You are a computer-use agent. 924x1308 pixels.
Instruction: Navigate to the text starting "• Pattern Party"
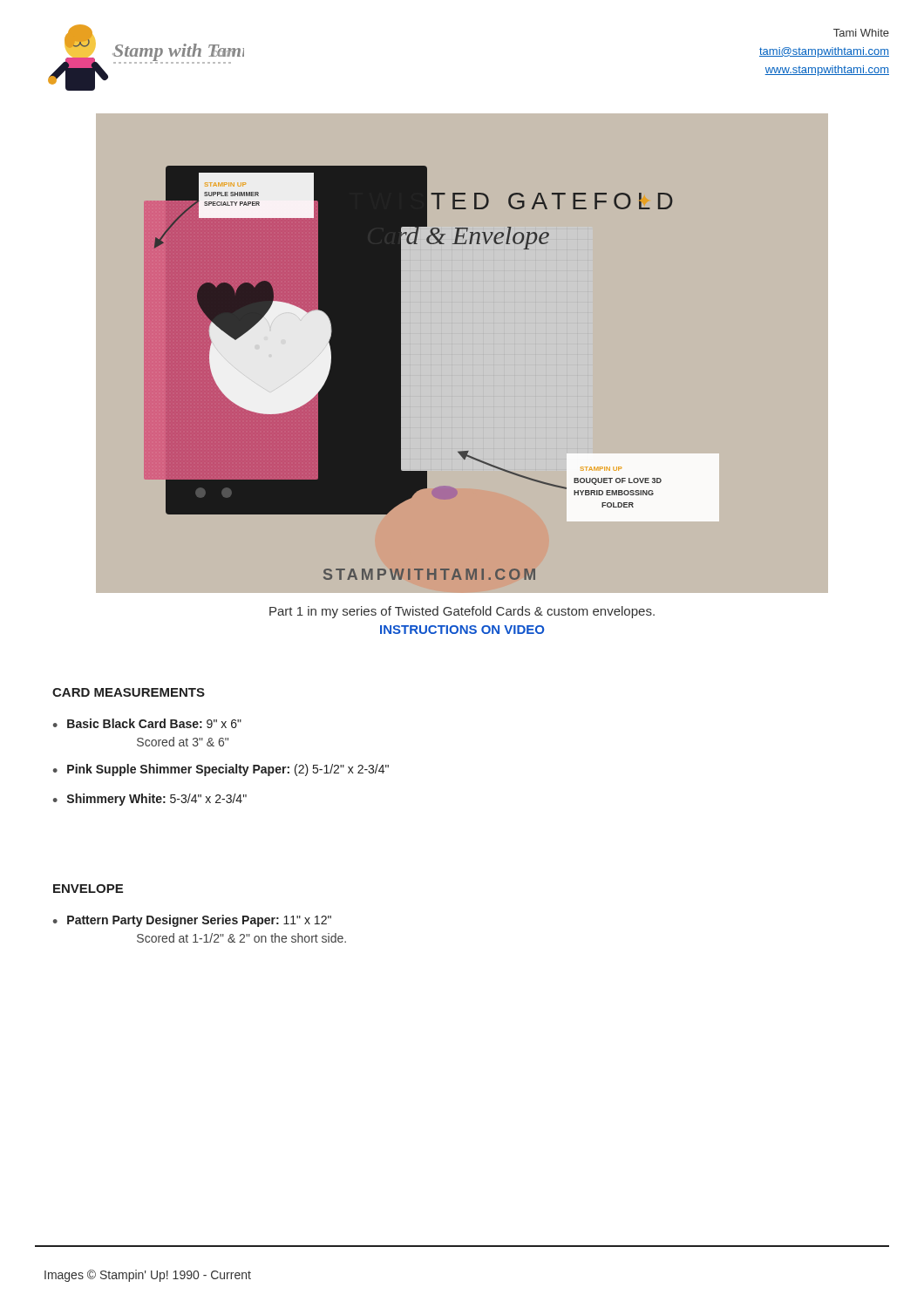200,930
